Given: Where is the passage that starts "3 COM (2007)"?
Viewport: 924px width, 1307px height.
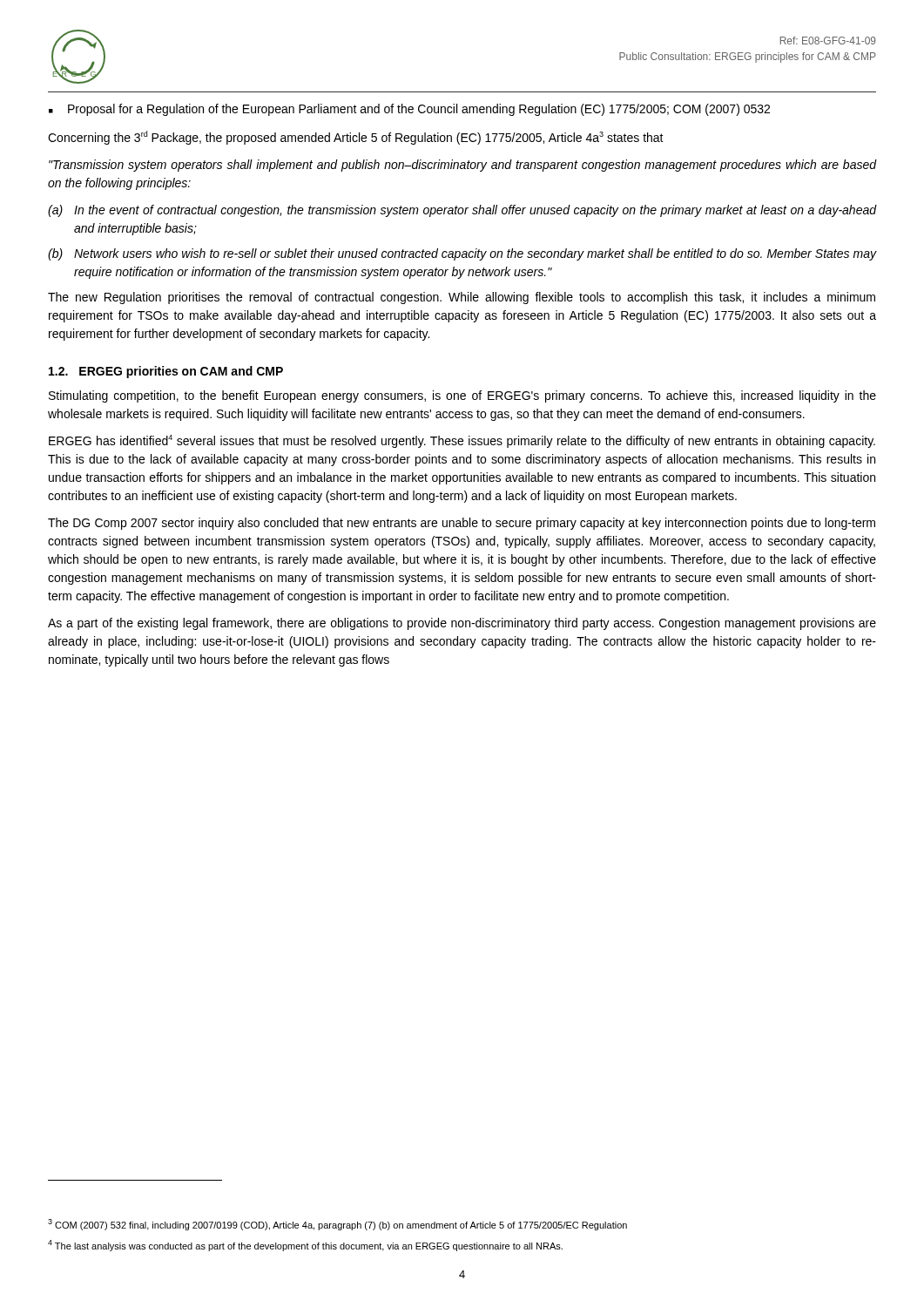Looking at the screenshot, I should click(462, 1235).
